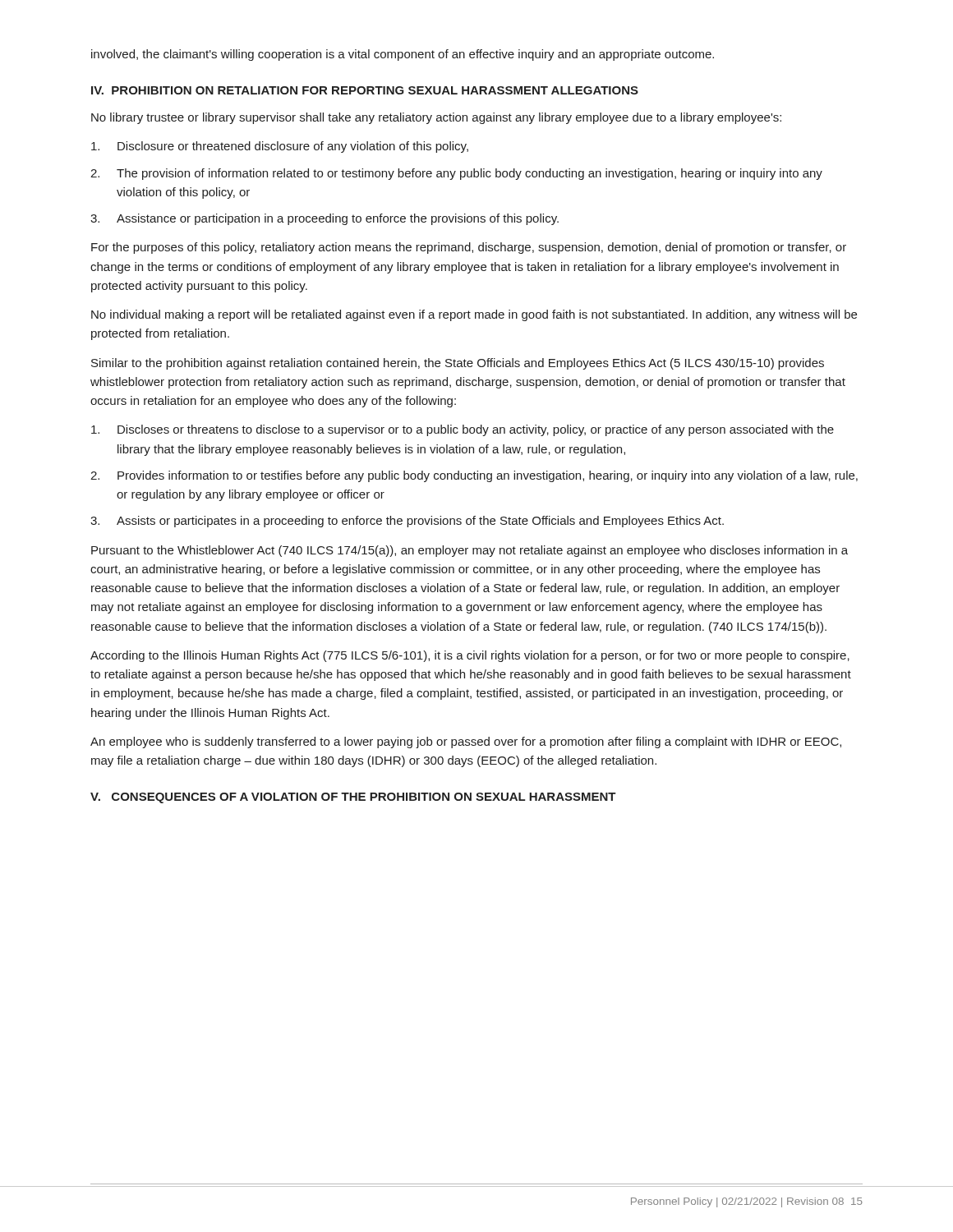953x1232 pixels.
Task: Click on the text block with the text "Similar to the prohibition against retaliation contained"
Action: click(468, 381)
